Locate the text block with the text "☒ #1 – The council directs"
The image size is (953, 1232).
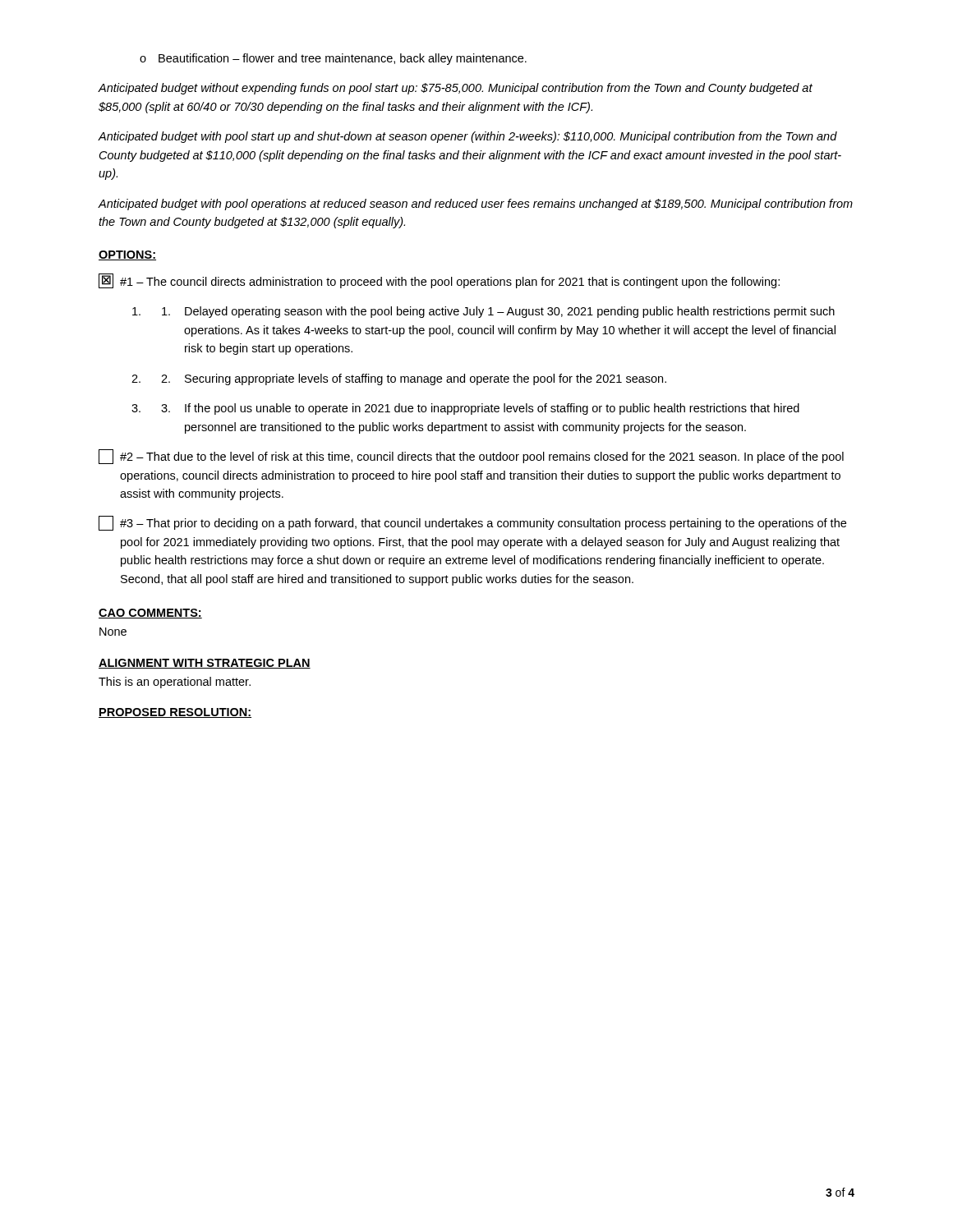point(440,282)
